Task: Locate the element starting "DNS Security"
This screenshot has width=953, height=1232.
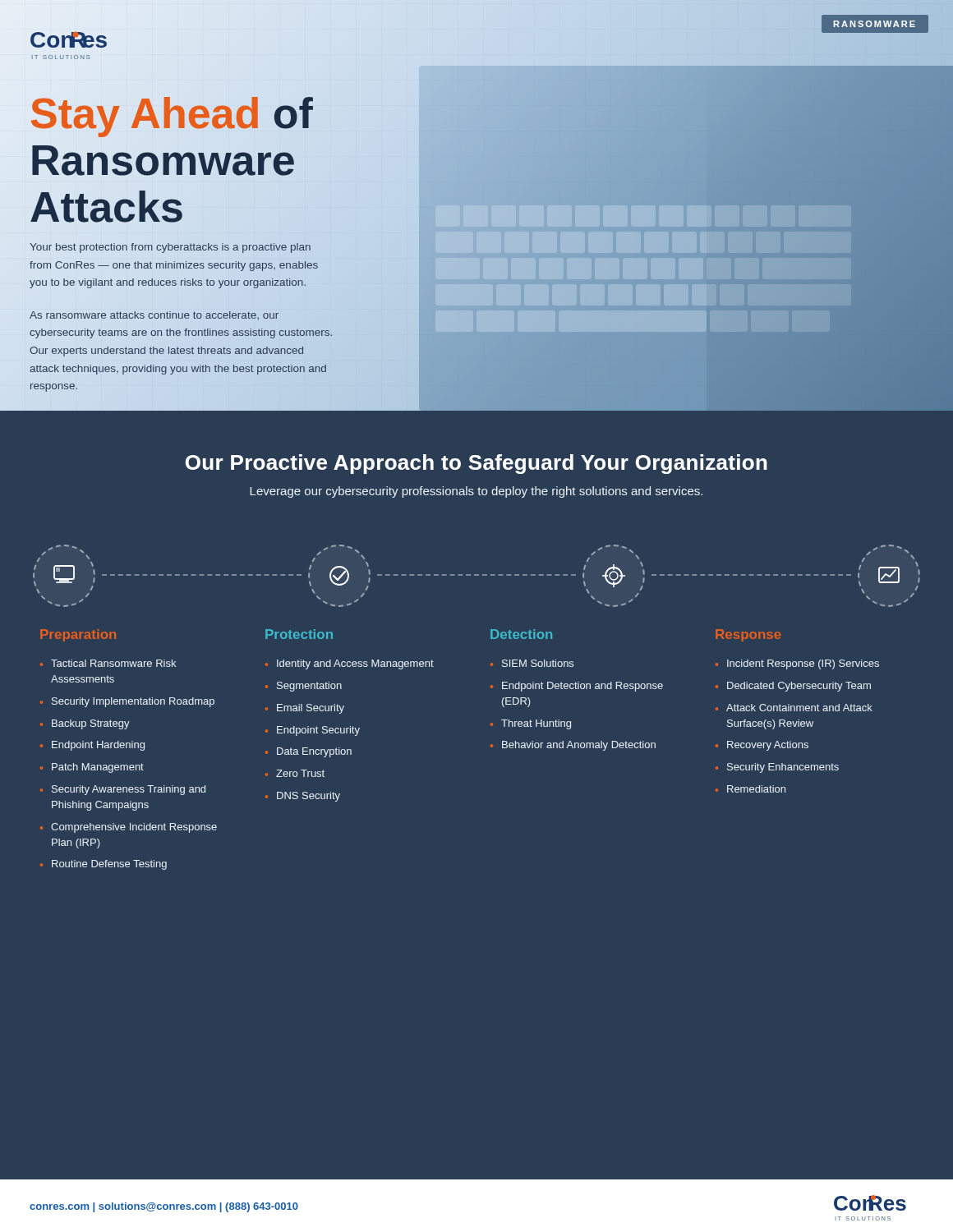Action: (308, 796)
